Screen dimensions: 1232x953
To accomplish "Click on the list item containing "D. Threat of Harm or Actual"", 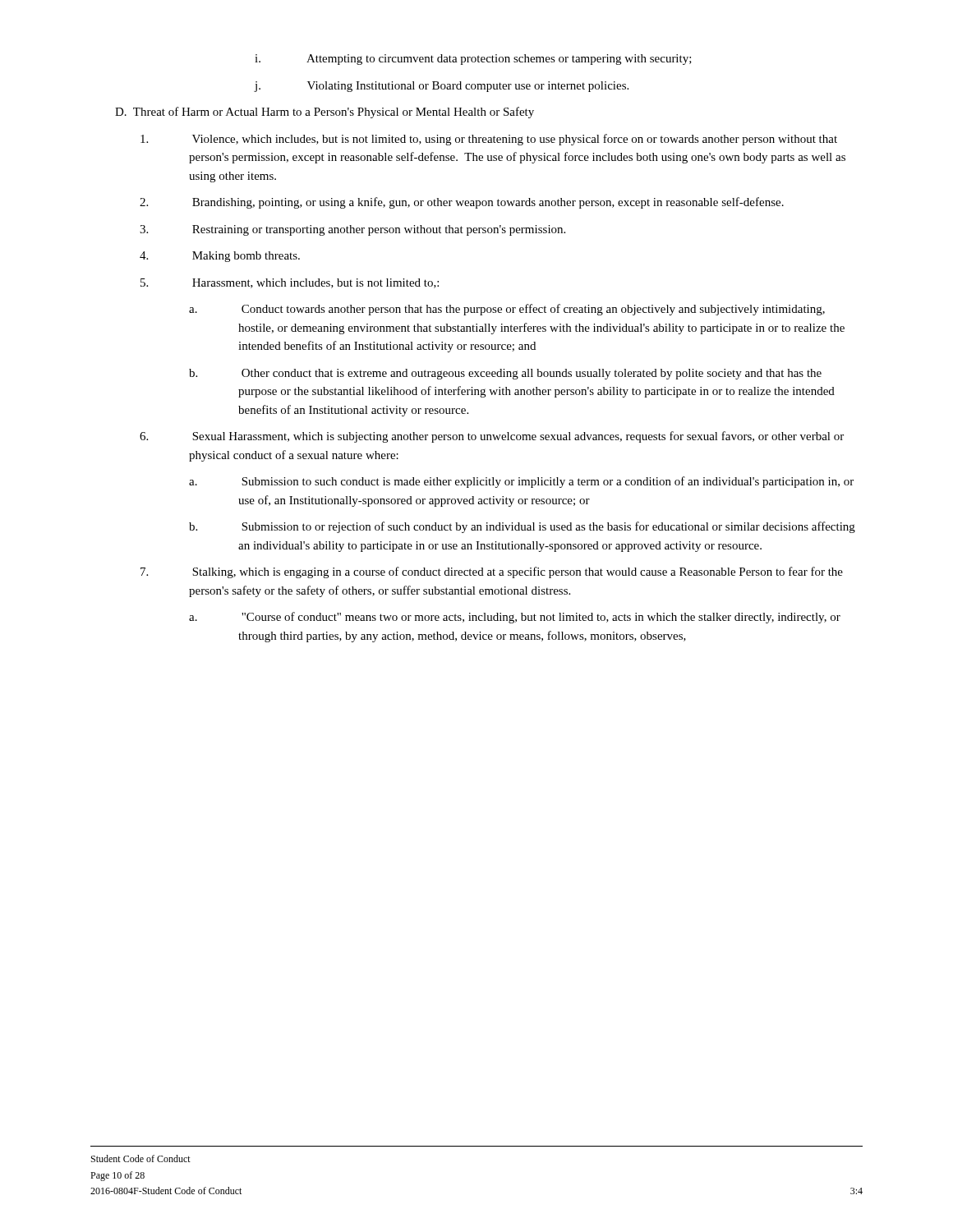I will coord(325,112).
